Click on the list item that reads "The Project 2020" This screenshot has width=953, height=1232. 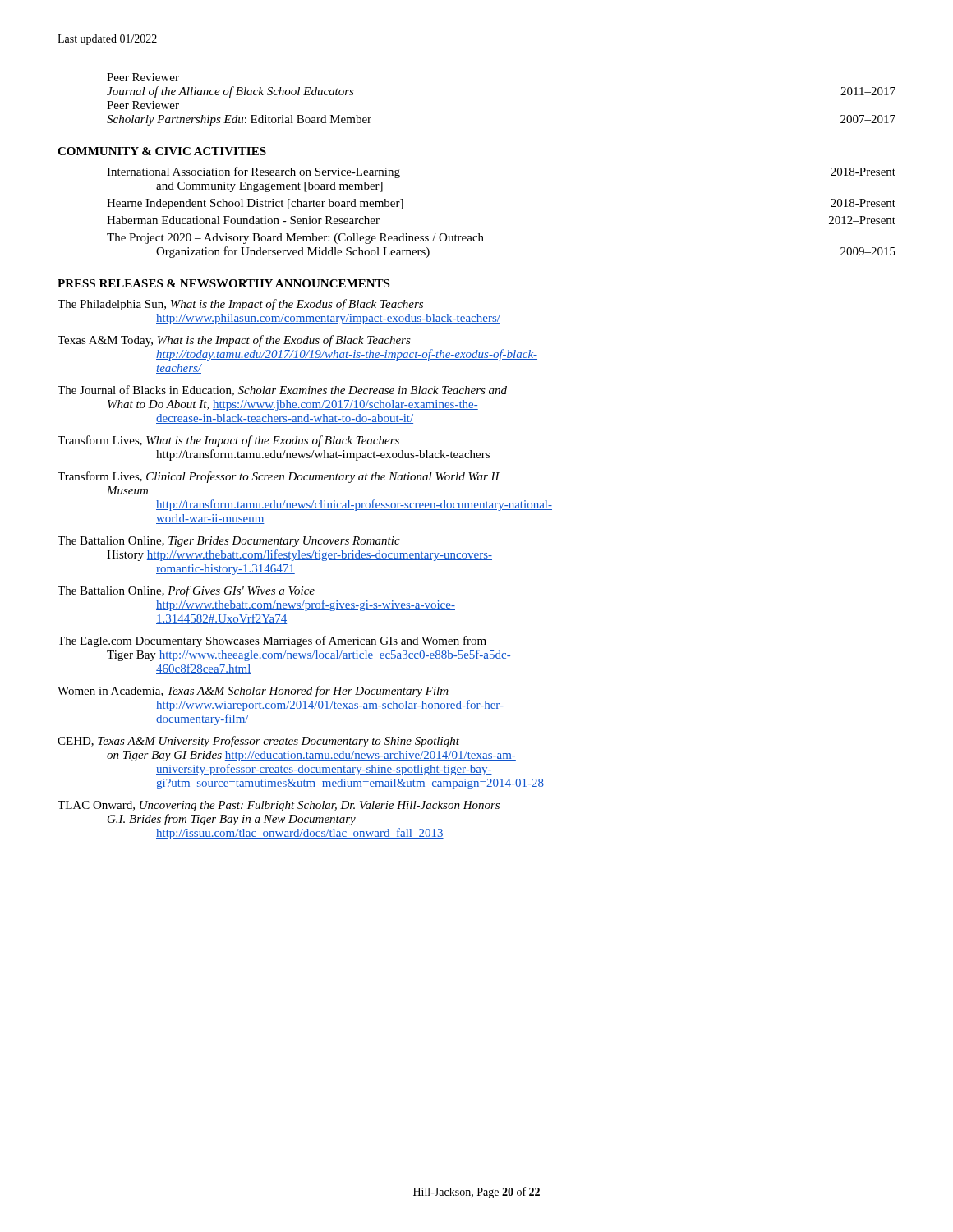tap(476, 245)
